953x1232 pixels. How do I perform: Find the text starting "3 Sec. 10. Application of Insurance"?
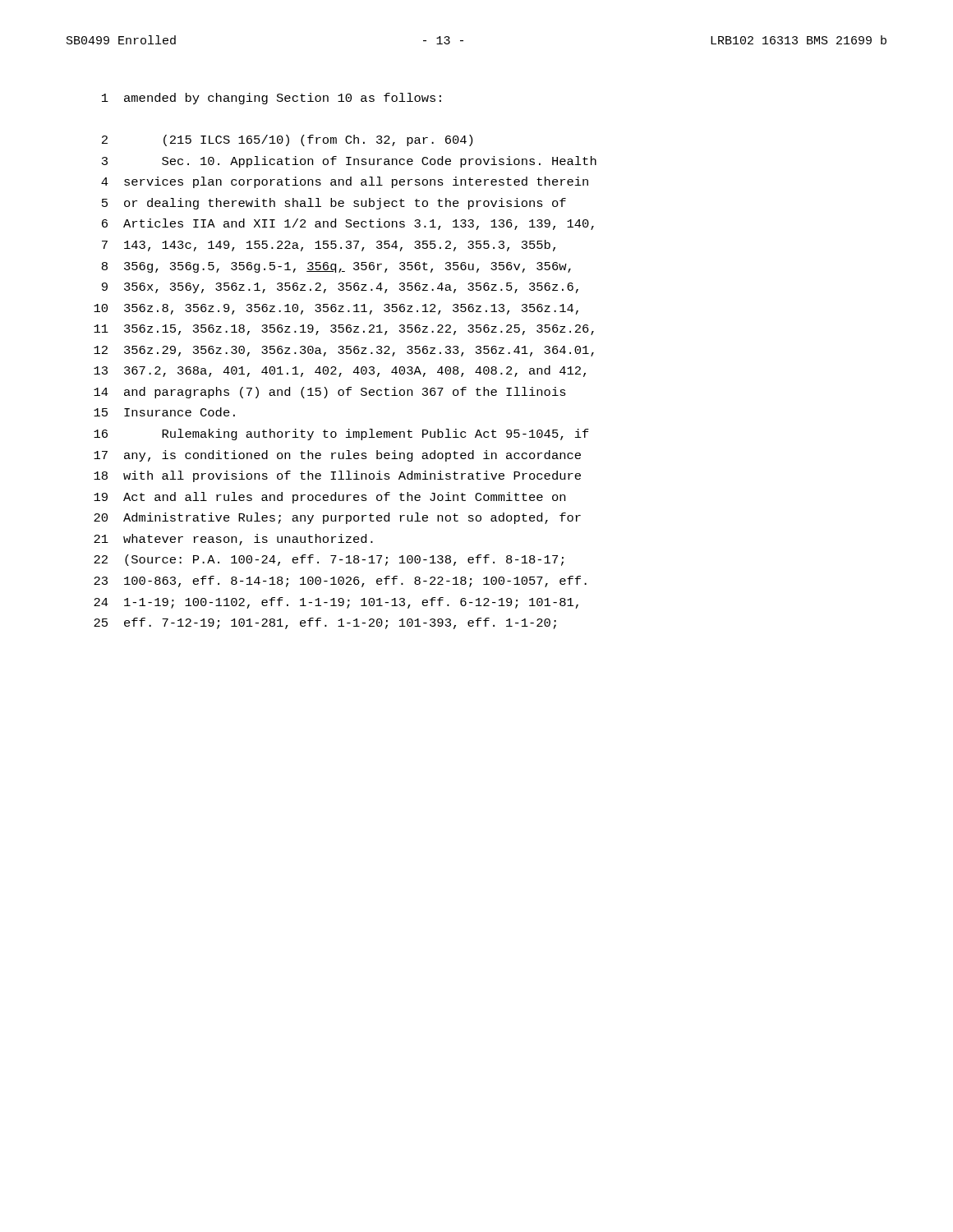click(476, 162)
